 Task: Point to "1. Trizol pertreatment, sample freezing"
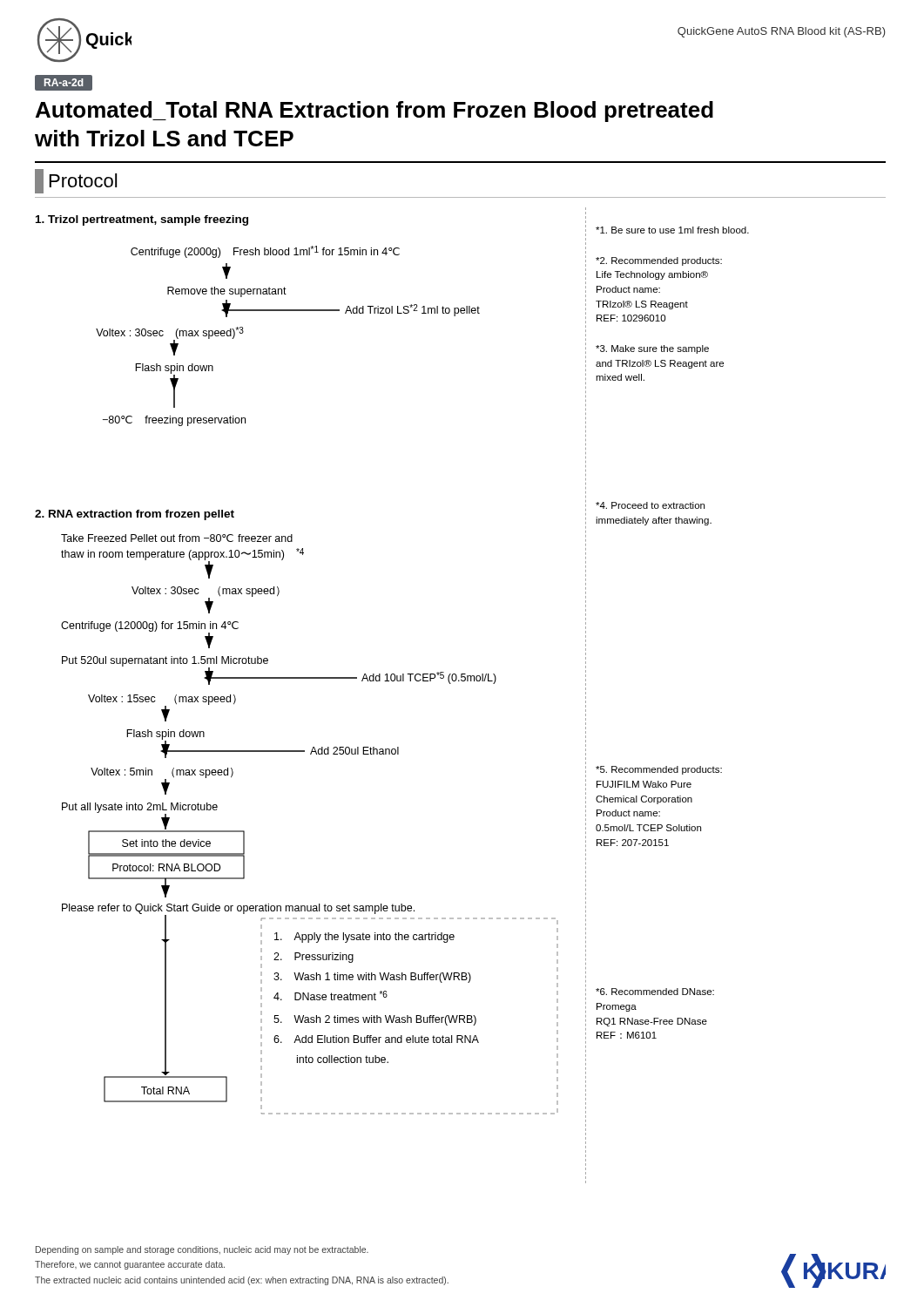point(142,219)
